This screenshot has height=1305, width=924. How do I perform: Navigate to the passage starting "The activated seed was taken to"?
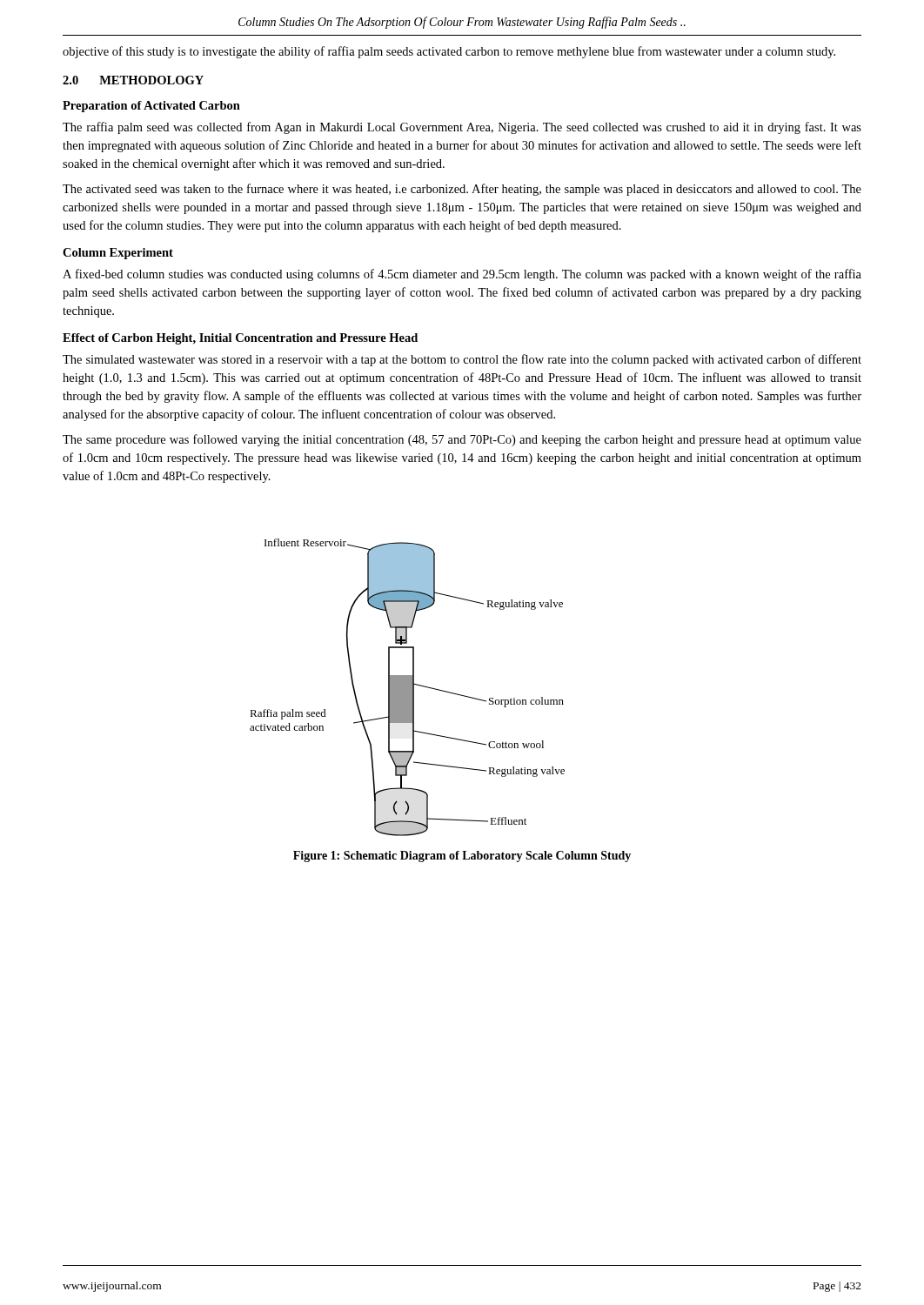(x=462, y=207)
